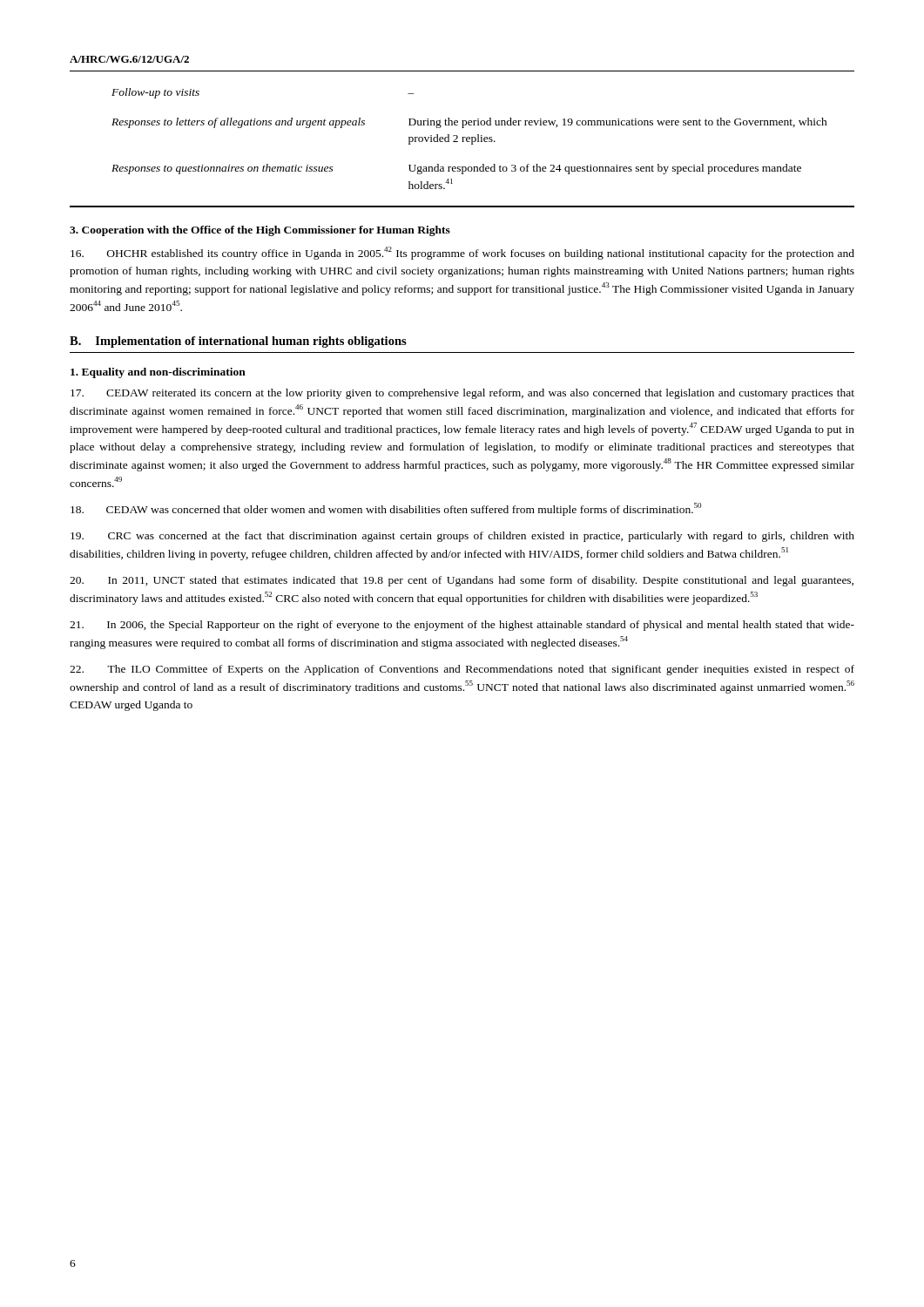The image size is (924, 1307).
Task: Locate the region starting "In 2011, UNCT stated that estimates indicated"
Action: (x=462, y=588)
